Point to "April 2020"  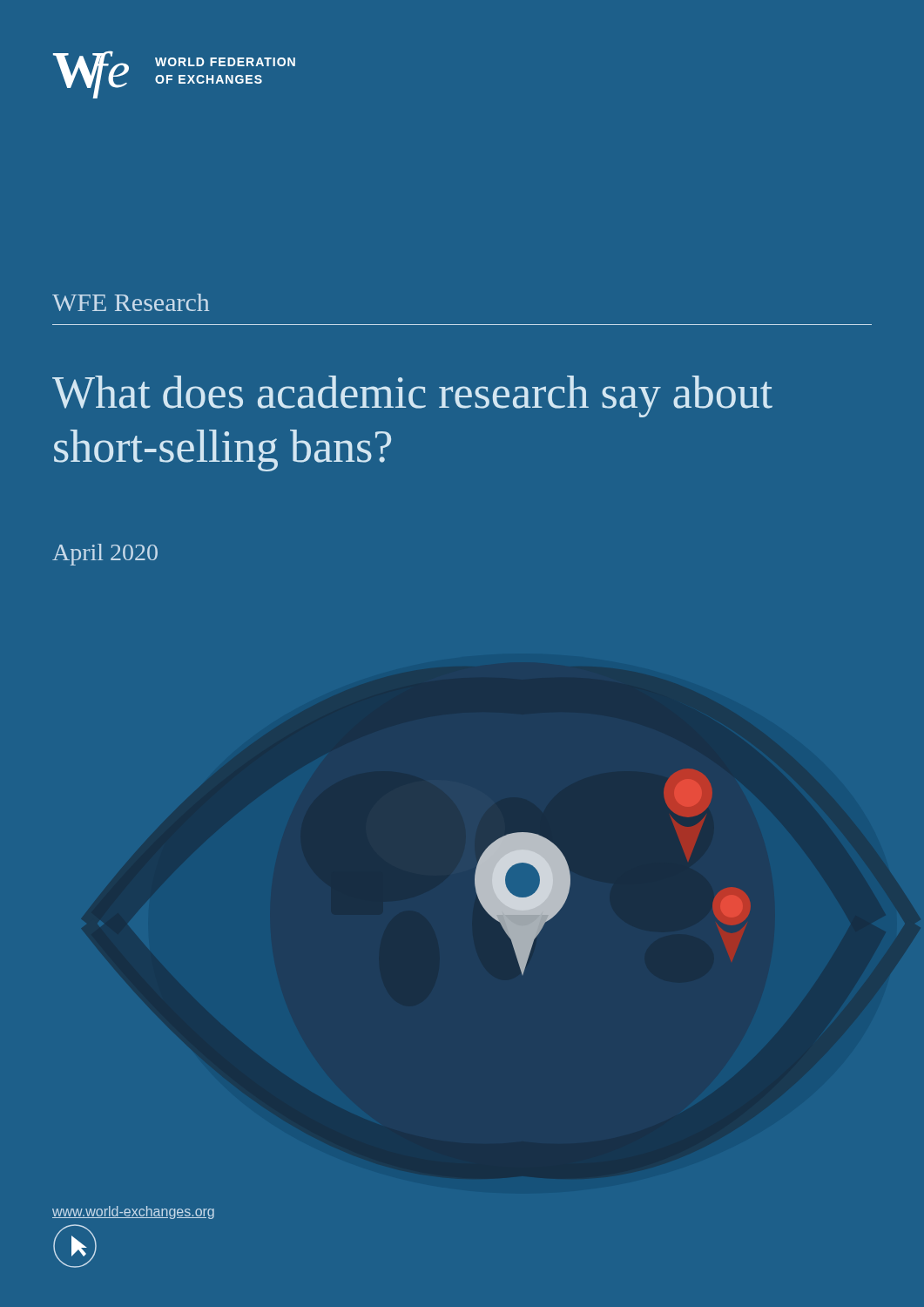pyautogui.click(x=105, y=552)
